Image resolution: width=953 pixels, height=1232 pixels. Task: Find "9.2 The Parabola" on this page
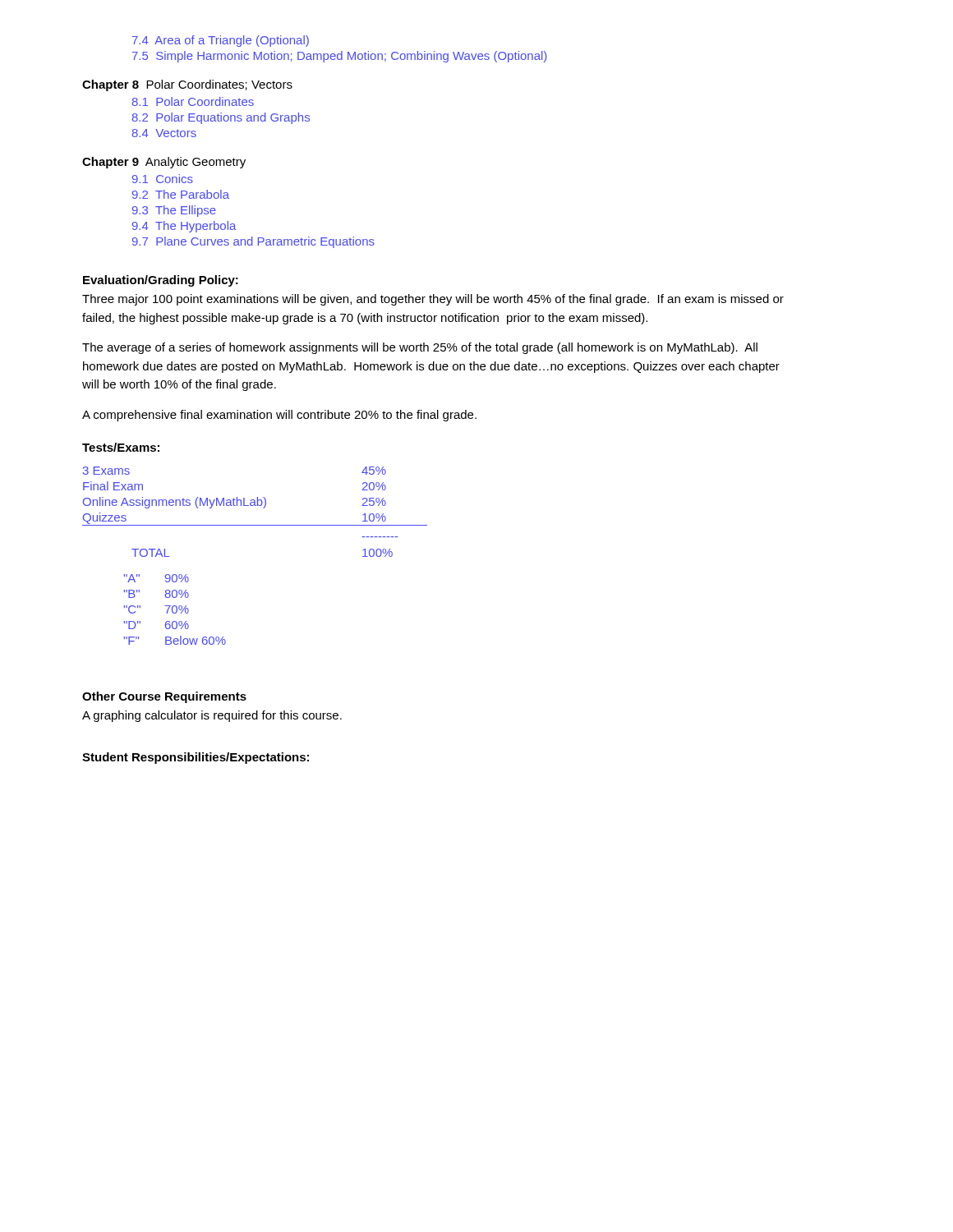click(x=180, y=194)
